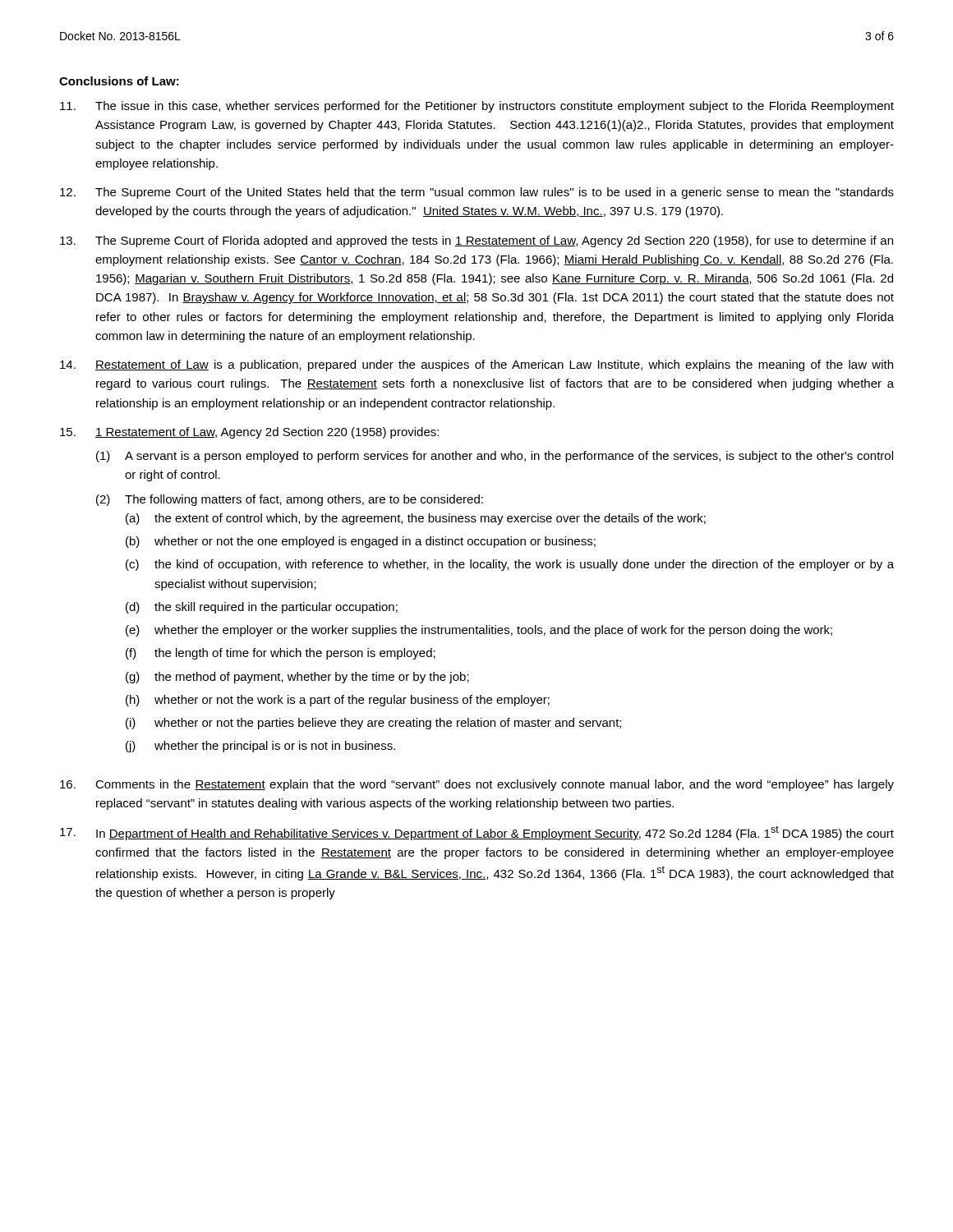
Task: Locate the list item that reads "11. The issue in"
Action: (476, 134)
